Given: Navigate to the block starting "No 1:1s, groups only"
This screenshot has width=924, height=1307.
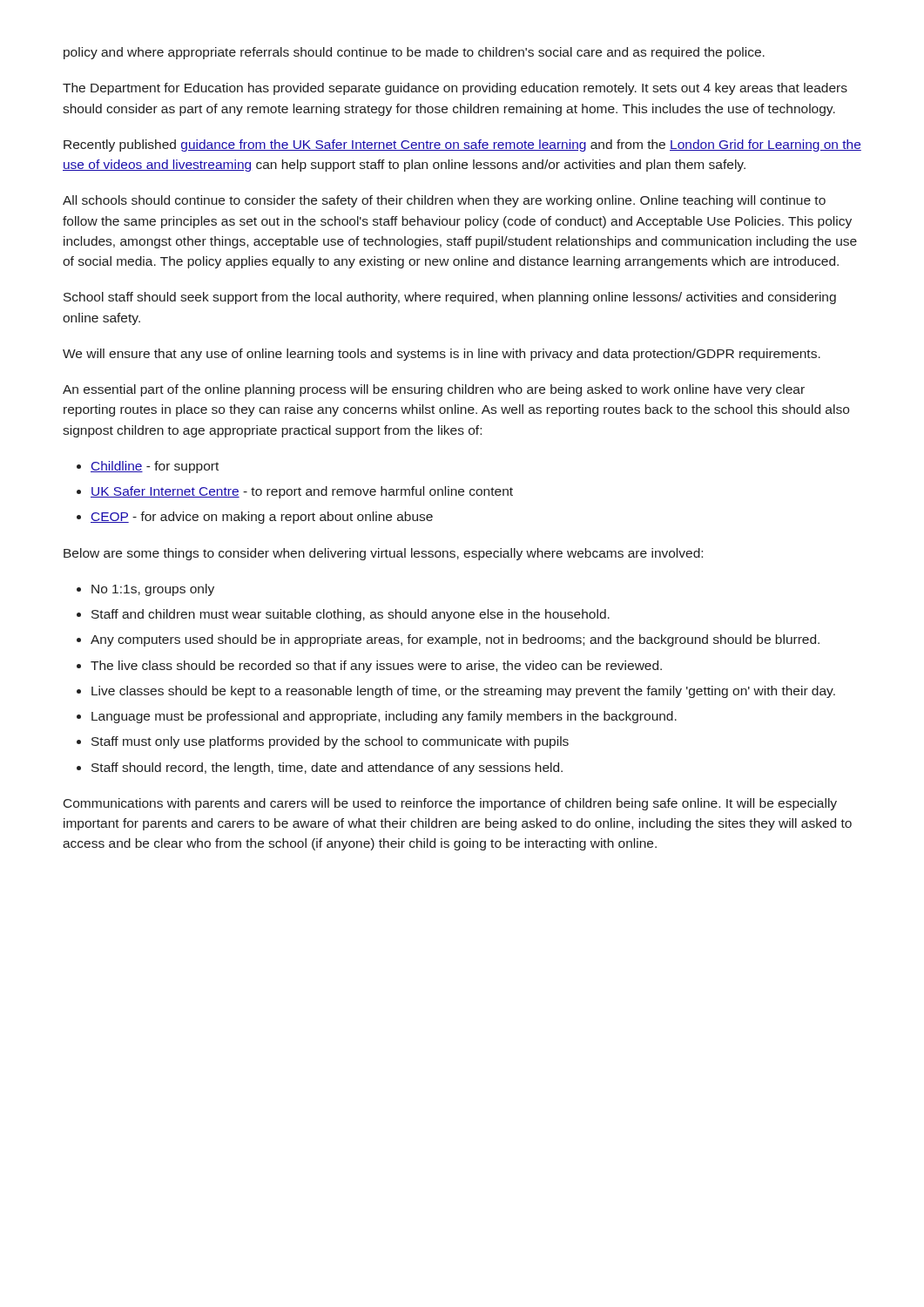Looking at the screenshot, I should click(152, 588).
